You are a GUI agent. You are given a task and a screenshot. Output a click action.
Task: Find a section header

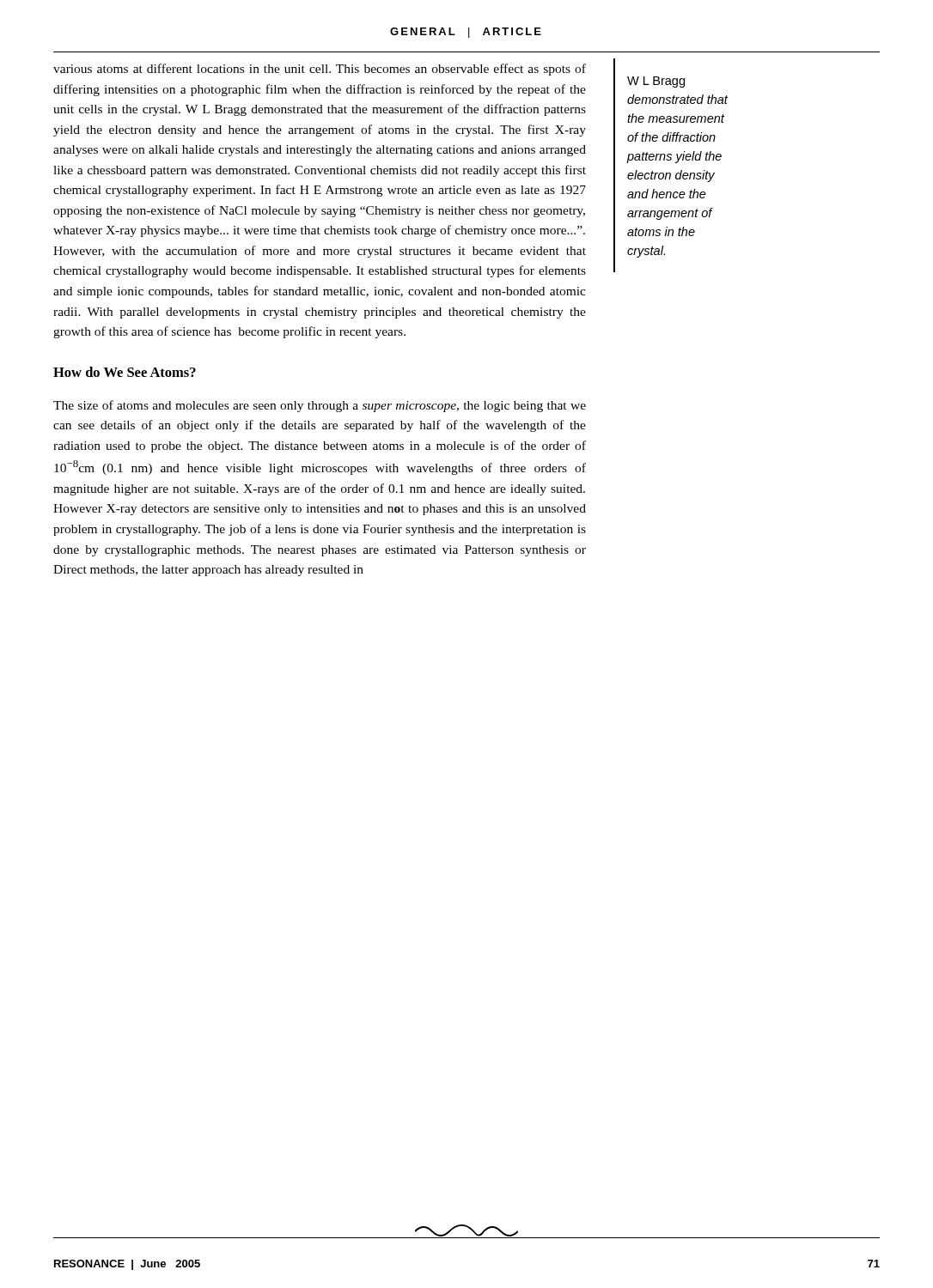point(125,372)
